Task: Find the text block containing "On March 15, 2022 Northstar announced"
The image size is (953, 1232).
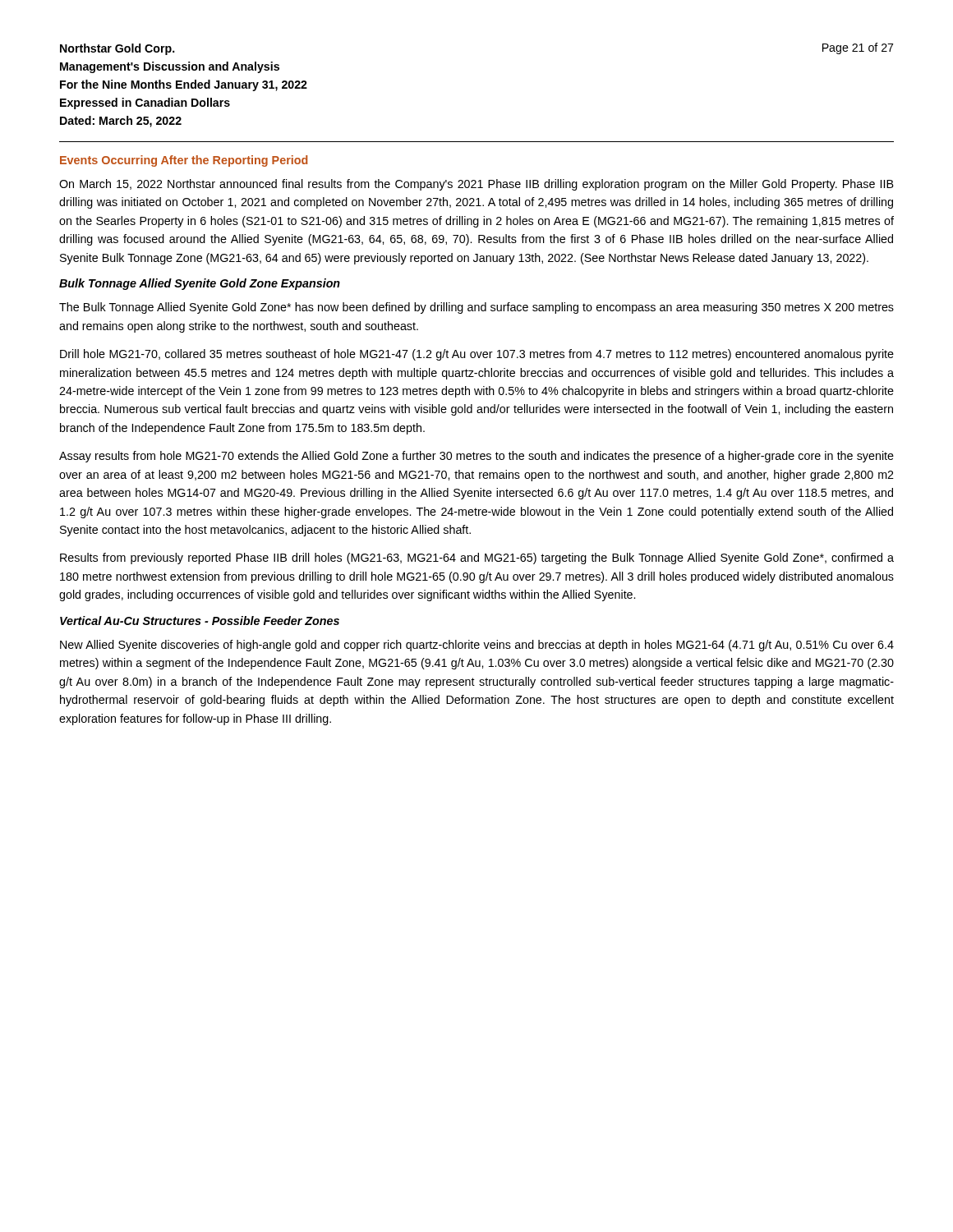Action: point(476,221)
